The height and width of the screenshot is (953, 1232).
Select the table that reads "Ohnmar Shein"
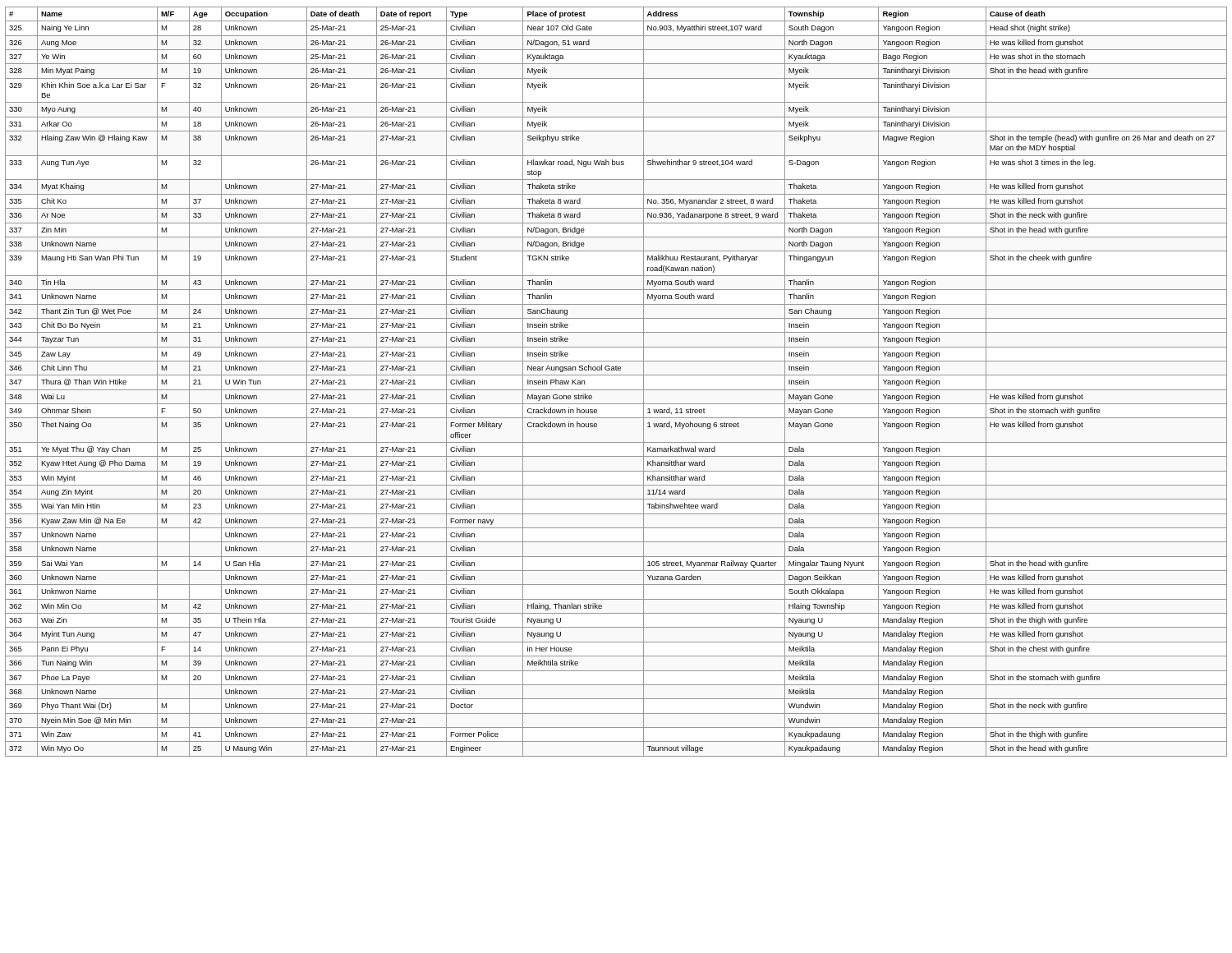[616, 381]
